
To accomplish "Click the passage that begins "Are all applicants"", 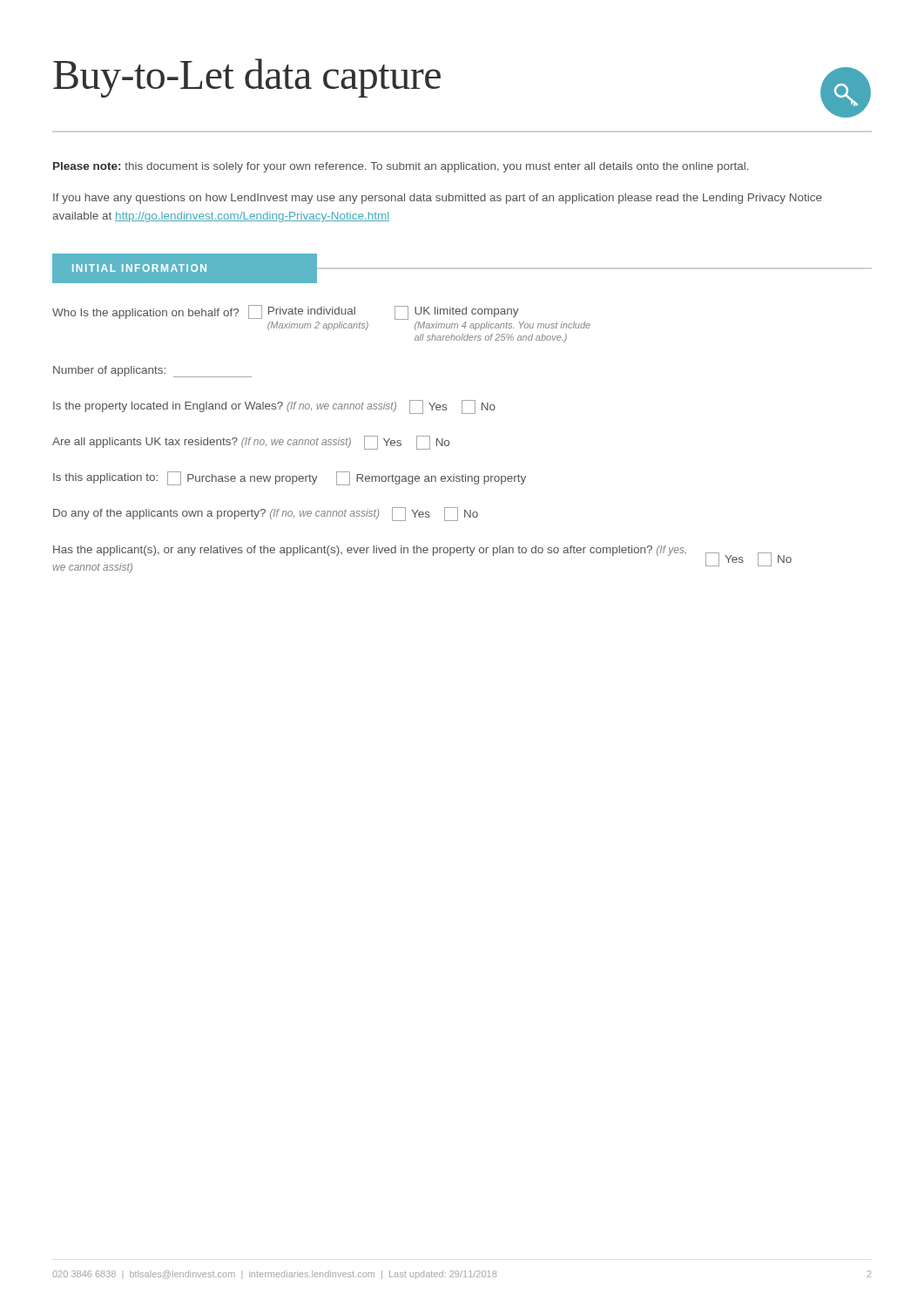I will (x=258, y=442).
